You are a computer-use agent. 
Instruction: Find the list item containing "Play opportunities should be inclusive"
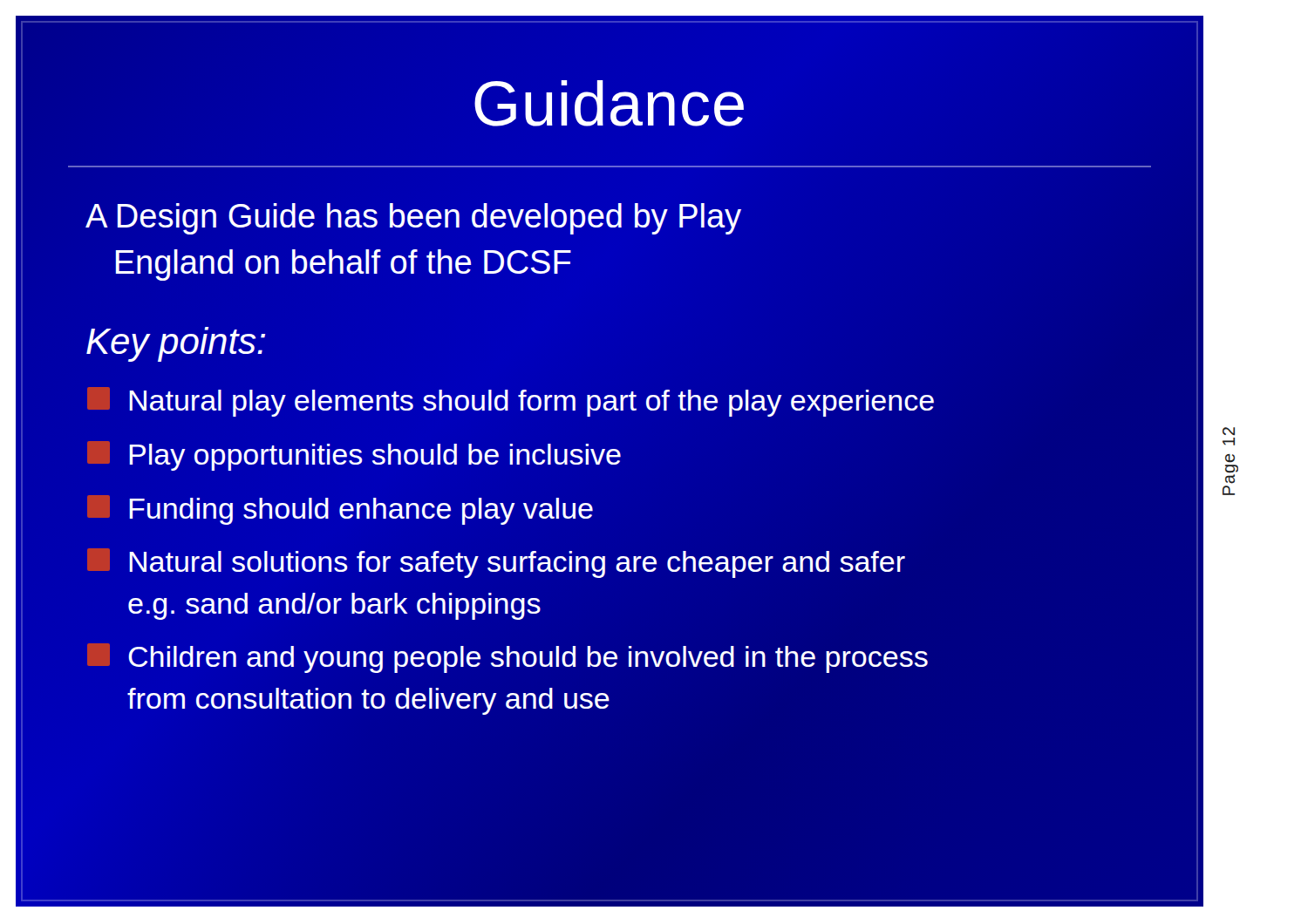point(354,455)
